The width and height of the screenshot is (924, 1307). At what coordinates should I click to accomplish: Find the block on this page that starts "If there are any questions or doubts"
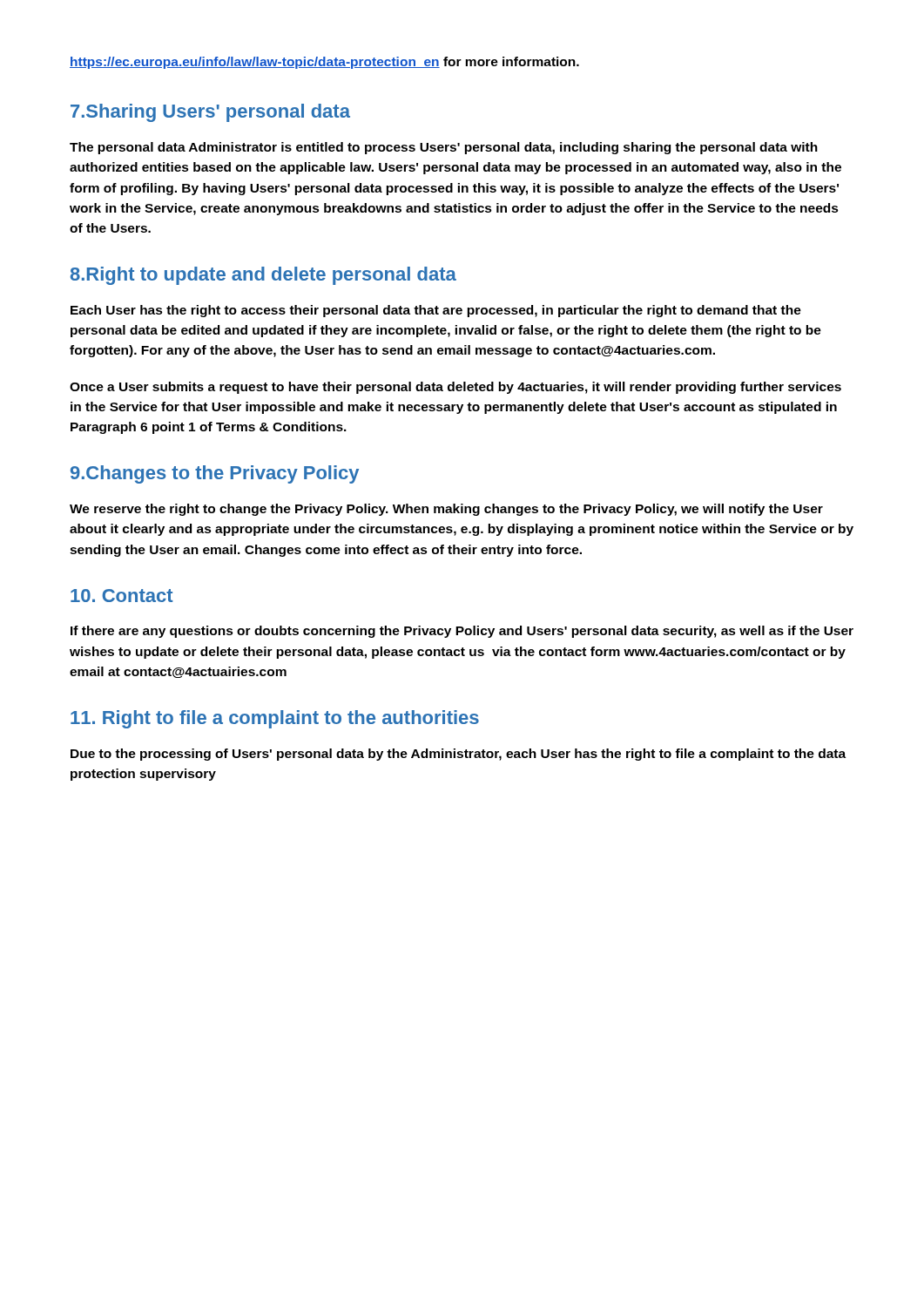462,651
